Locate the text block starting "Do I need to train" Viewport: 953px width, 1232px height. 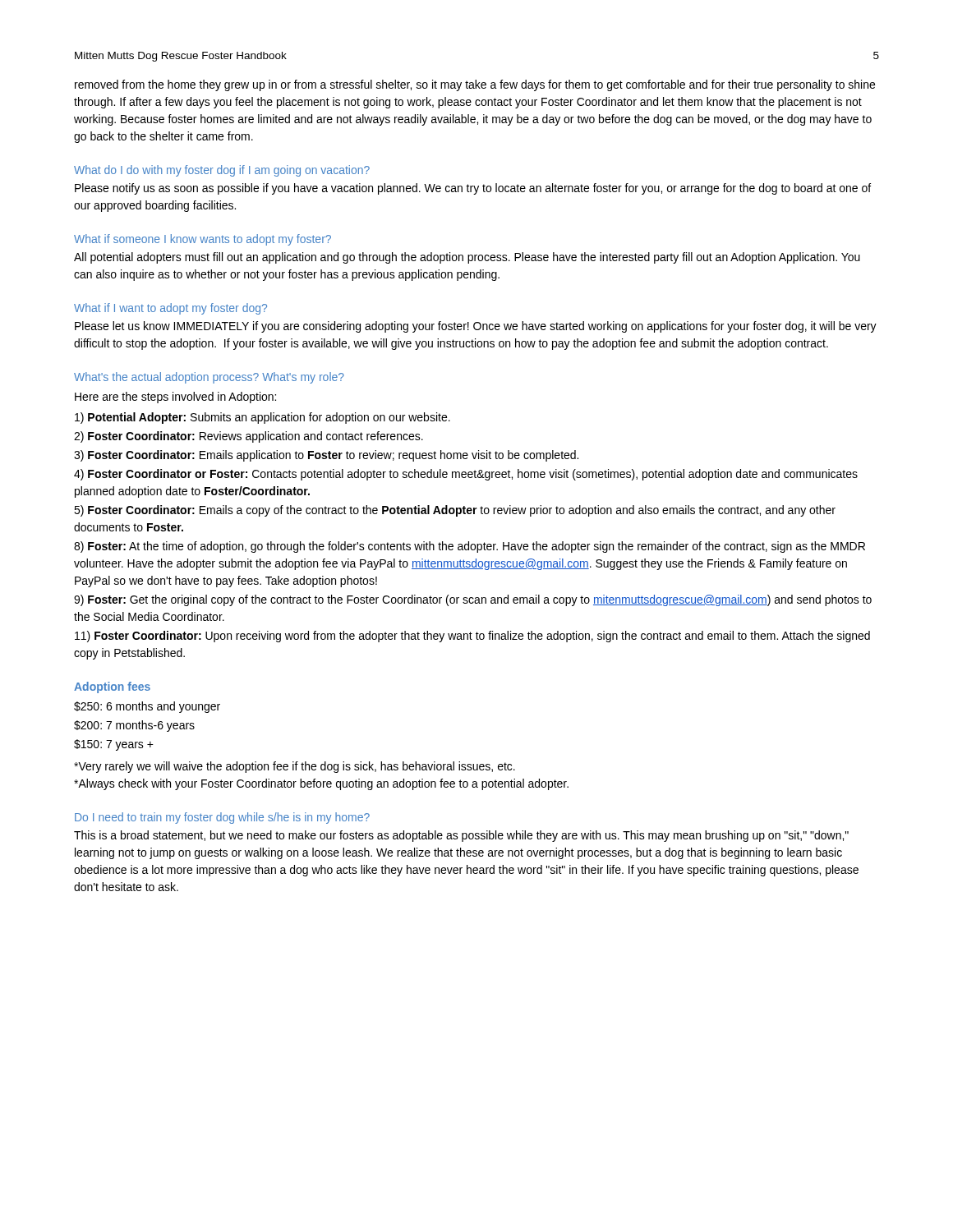click(222, 817)
